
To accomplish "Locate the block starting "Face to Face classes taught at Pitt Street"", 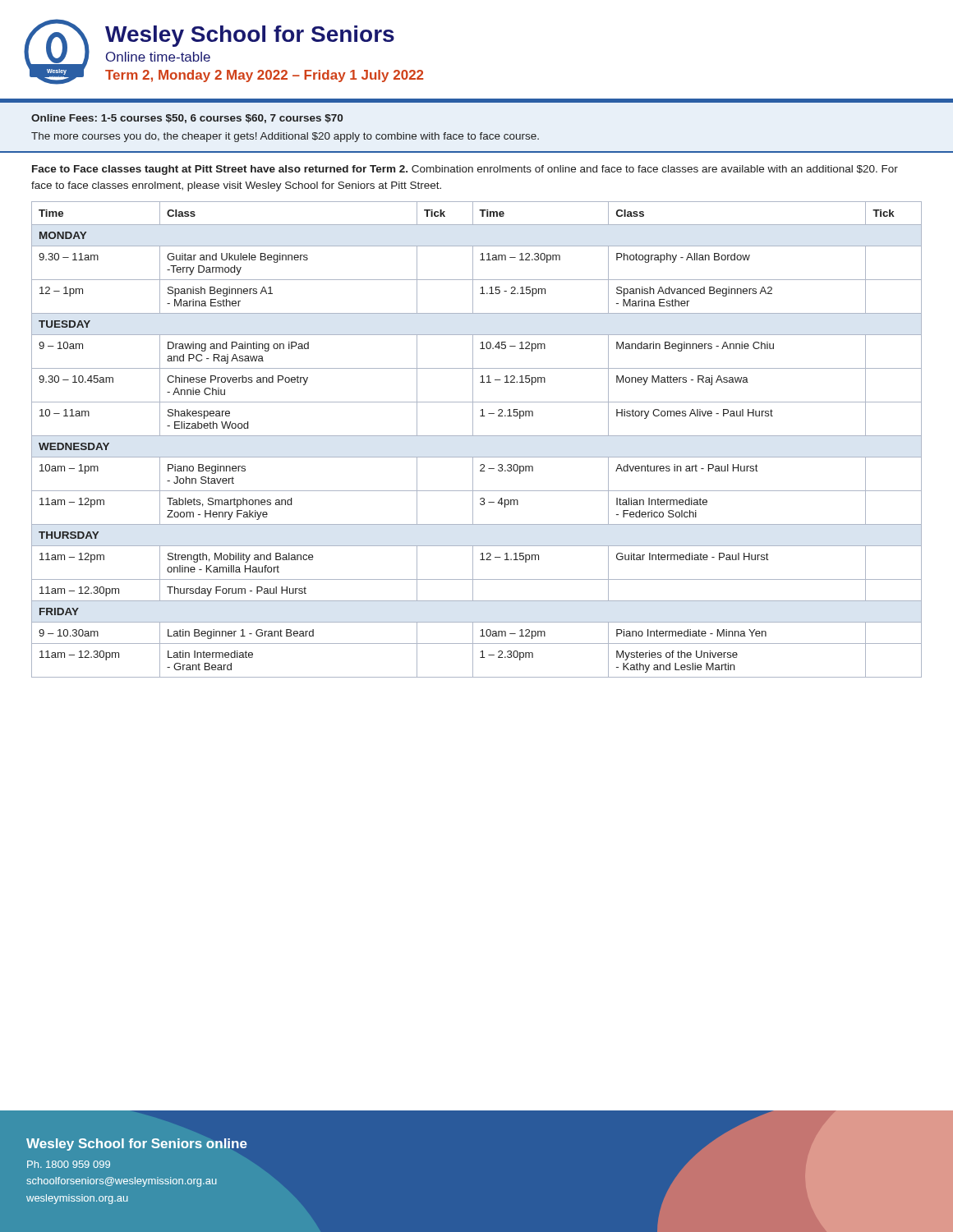I will [x=464, y=177].
